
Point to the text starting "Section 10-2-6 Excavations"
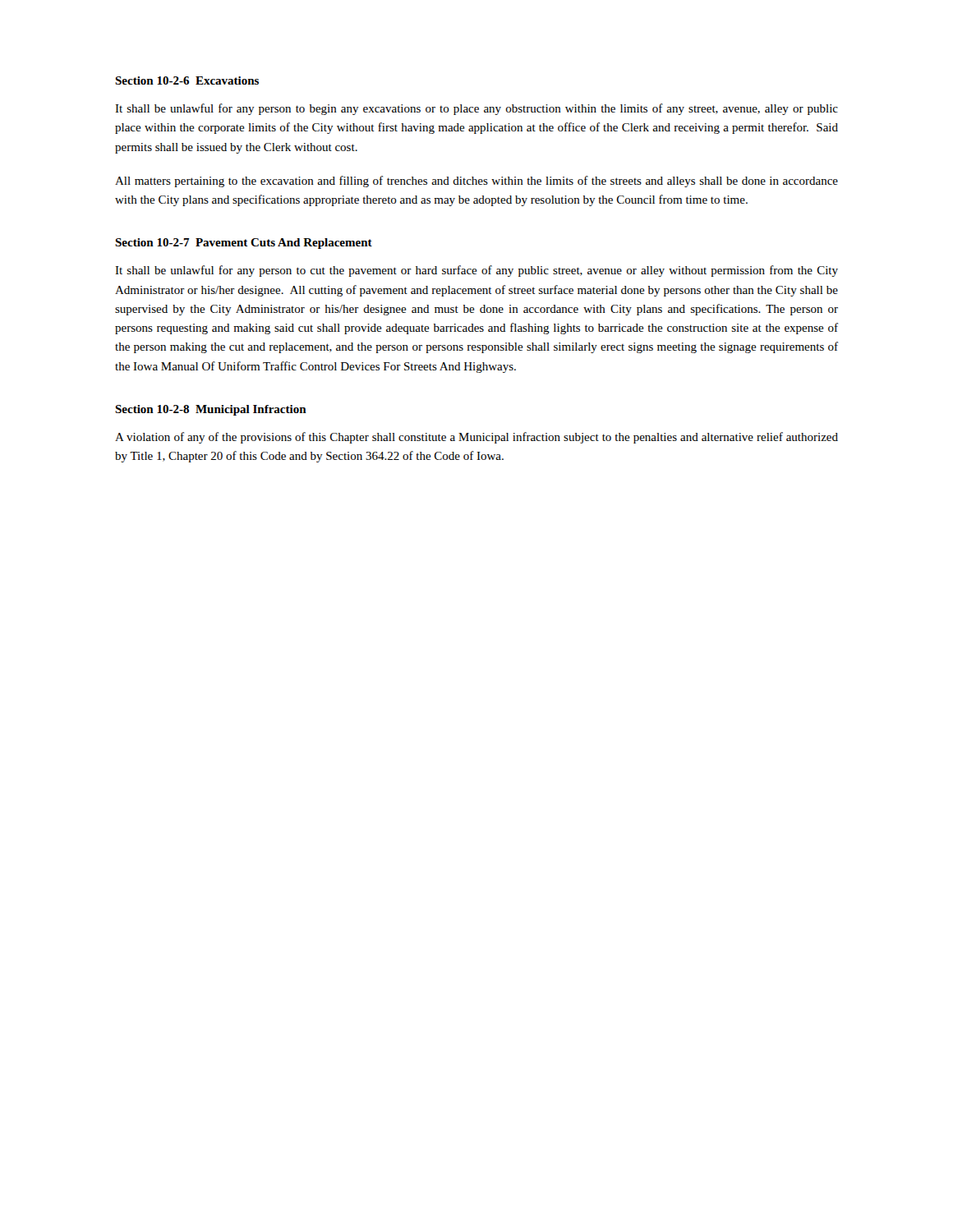coord(187,81)
